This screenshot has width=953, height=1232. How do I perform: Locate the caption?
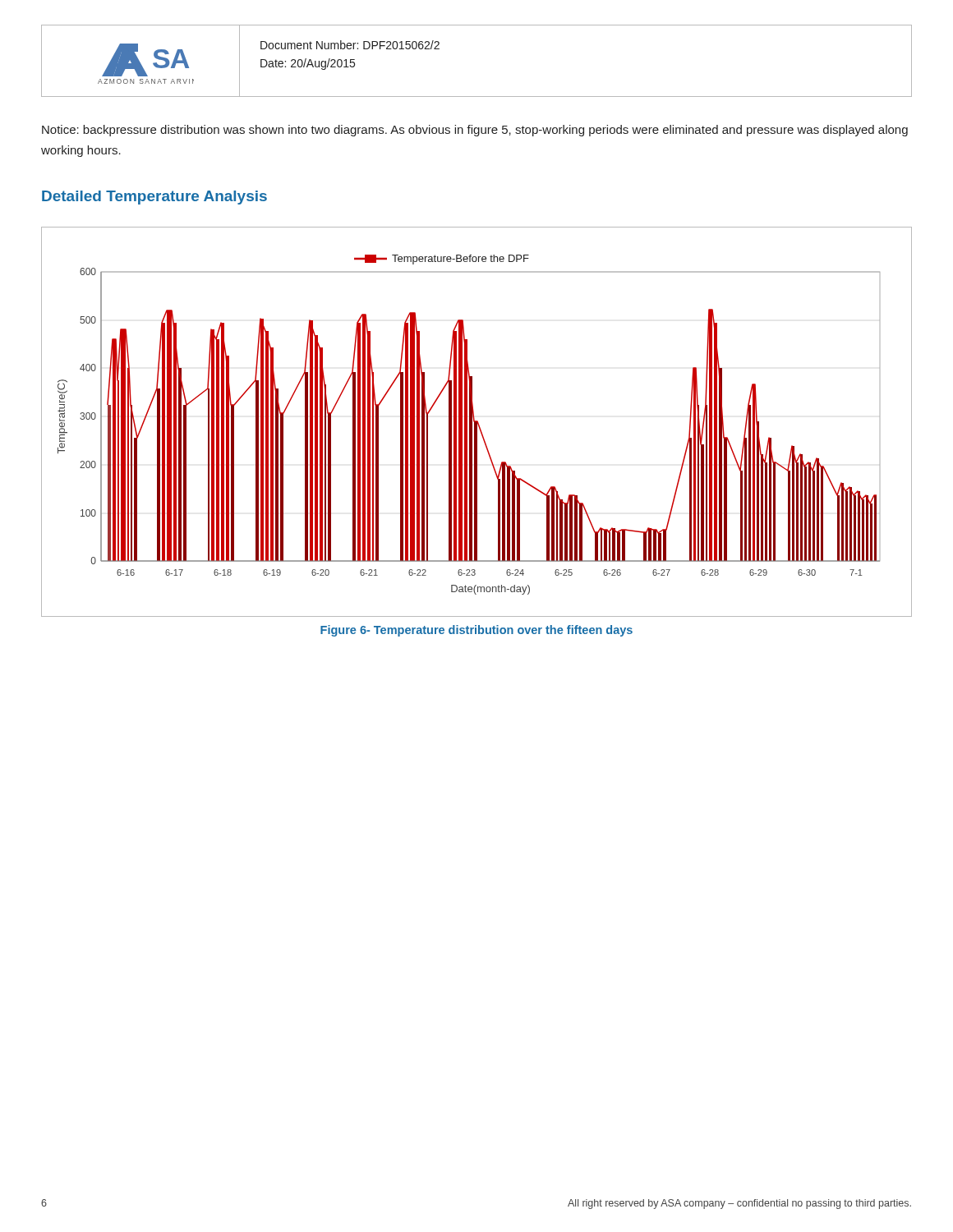click(476, 630)
